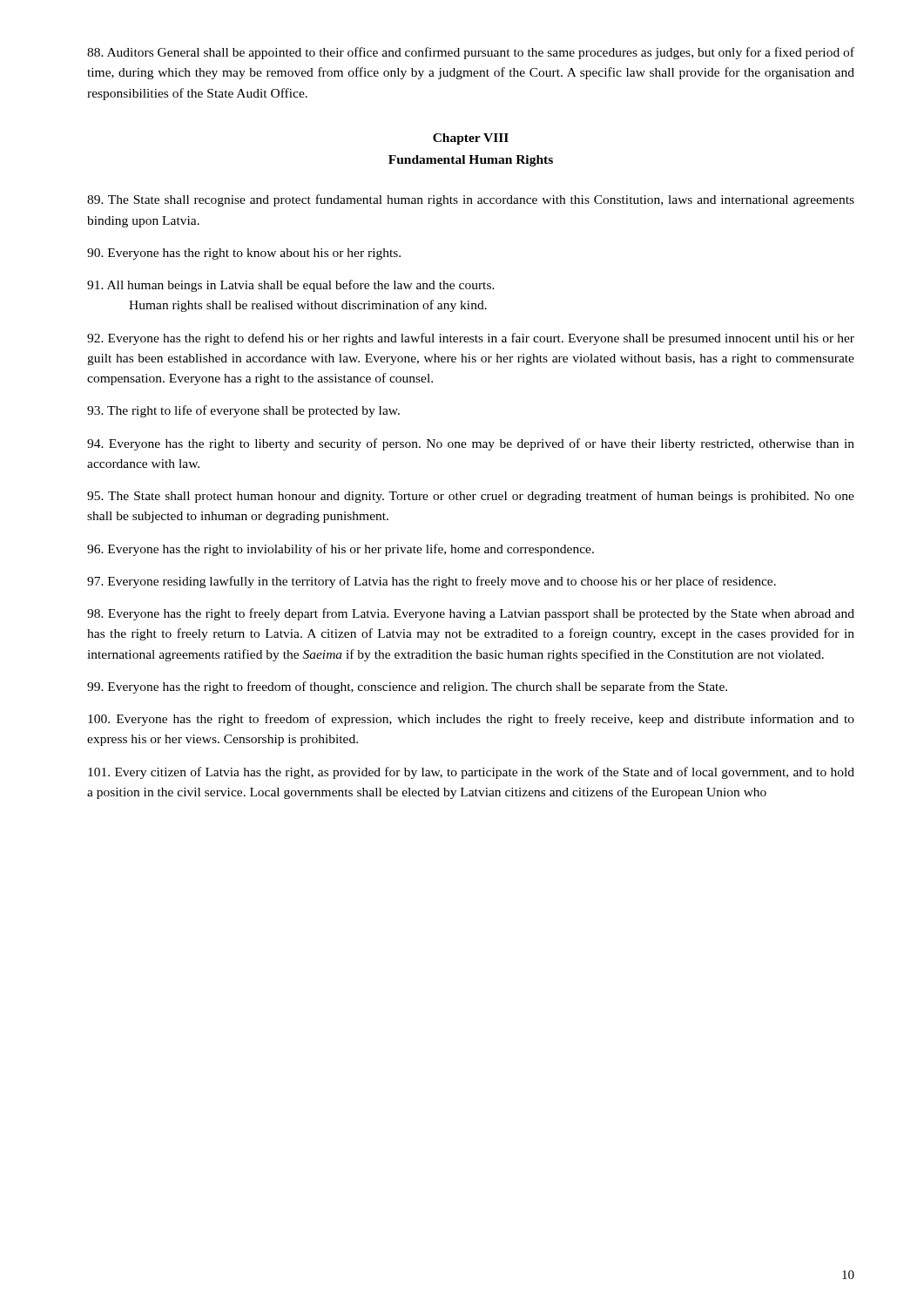Click on the block starting "The State shall protect human honour"
The width and height of the screenshot is (924, 1307).
(471, 506)
